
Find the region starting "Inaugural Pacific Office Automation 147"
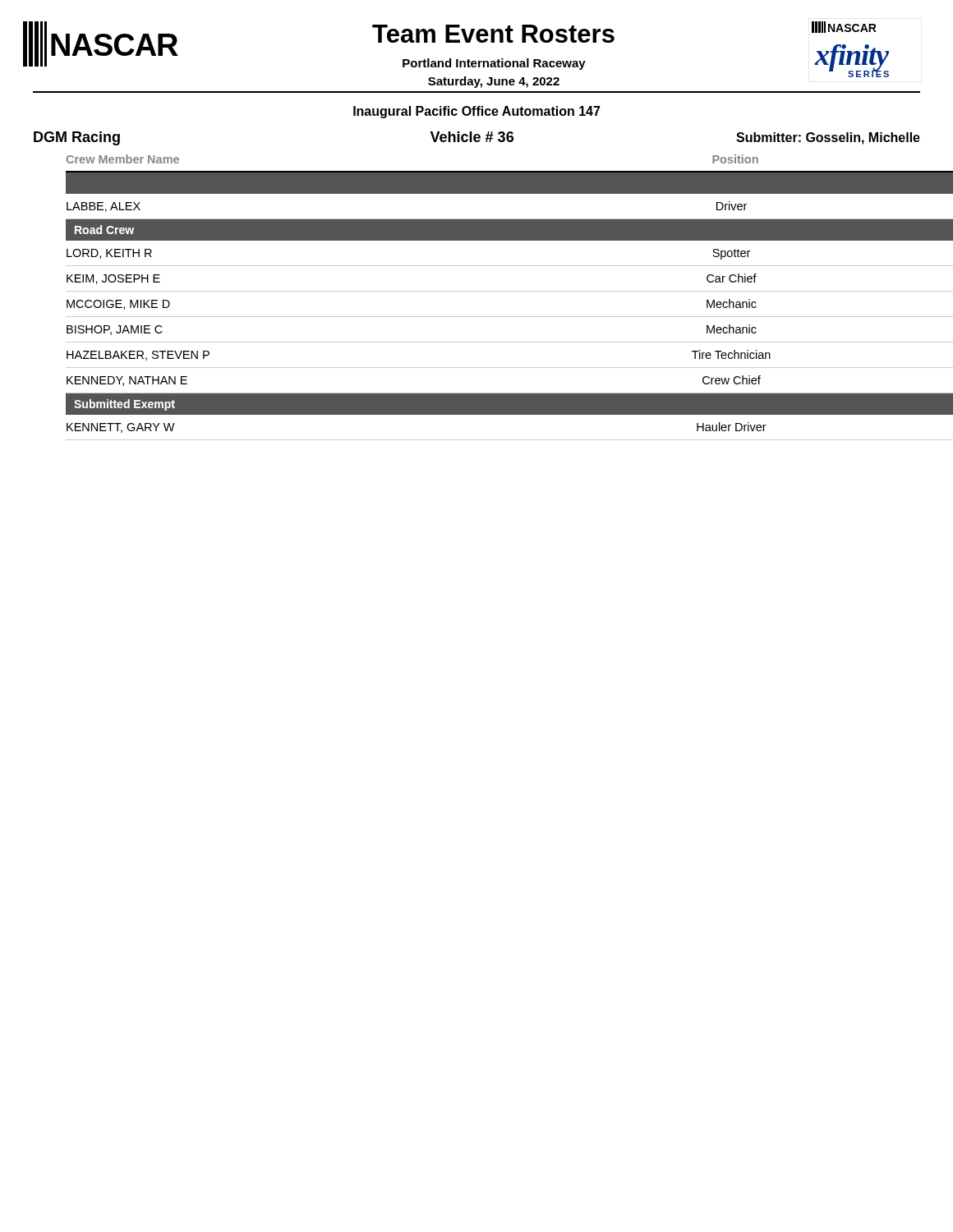(476, 111)
